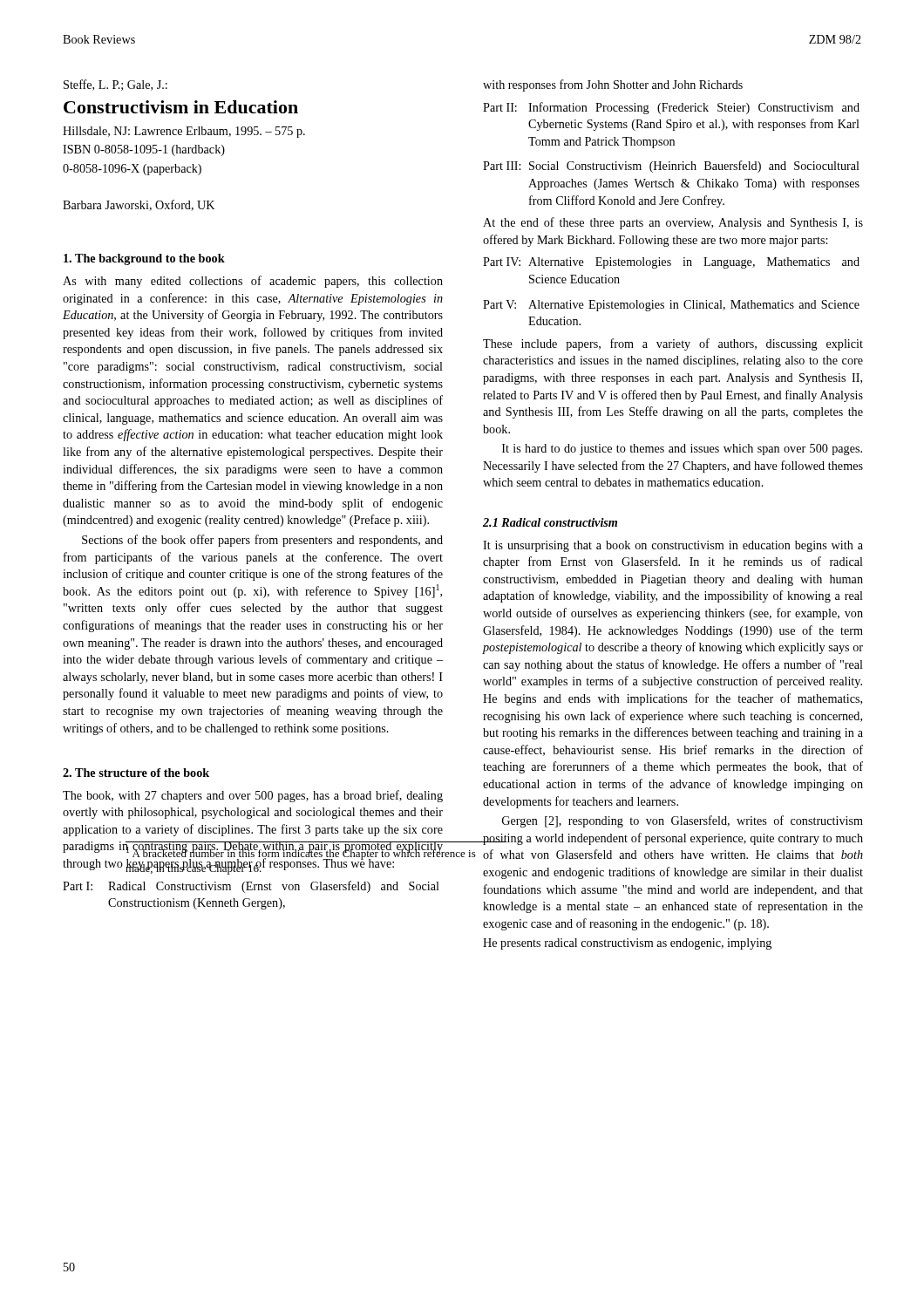Locate the list item containing "Part IV:Alternative Epistemologies in Language, Mathematics and Science"
Viewport: 924px width, 1308px height.
click(671, 271)
